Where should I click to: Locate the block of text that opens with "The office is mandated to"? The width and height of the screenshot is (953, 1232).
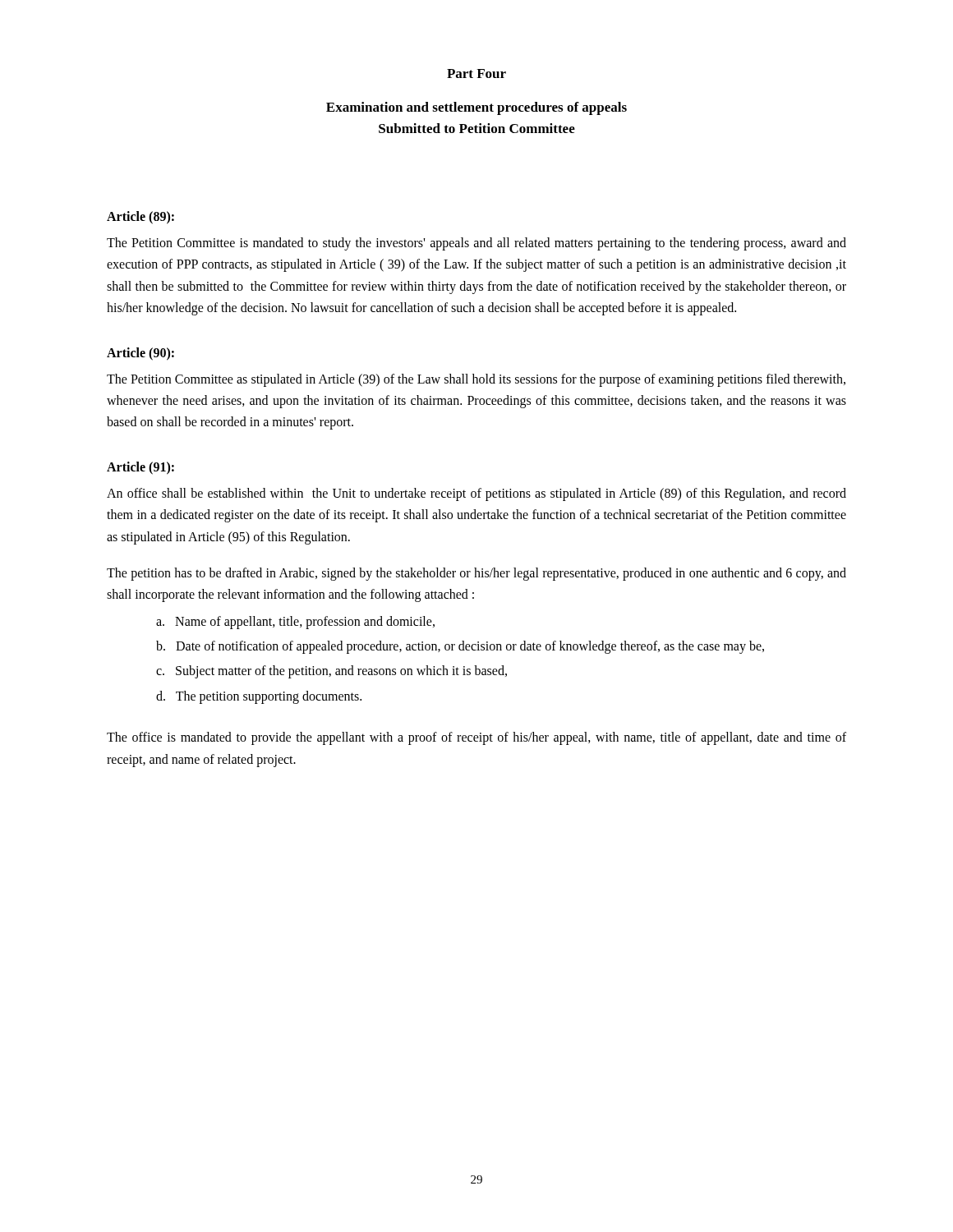476,748
